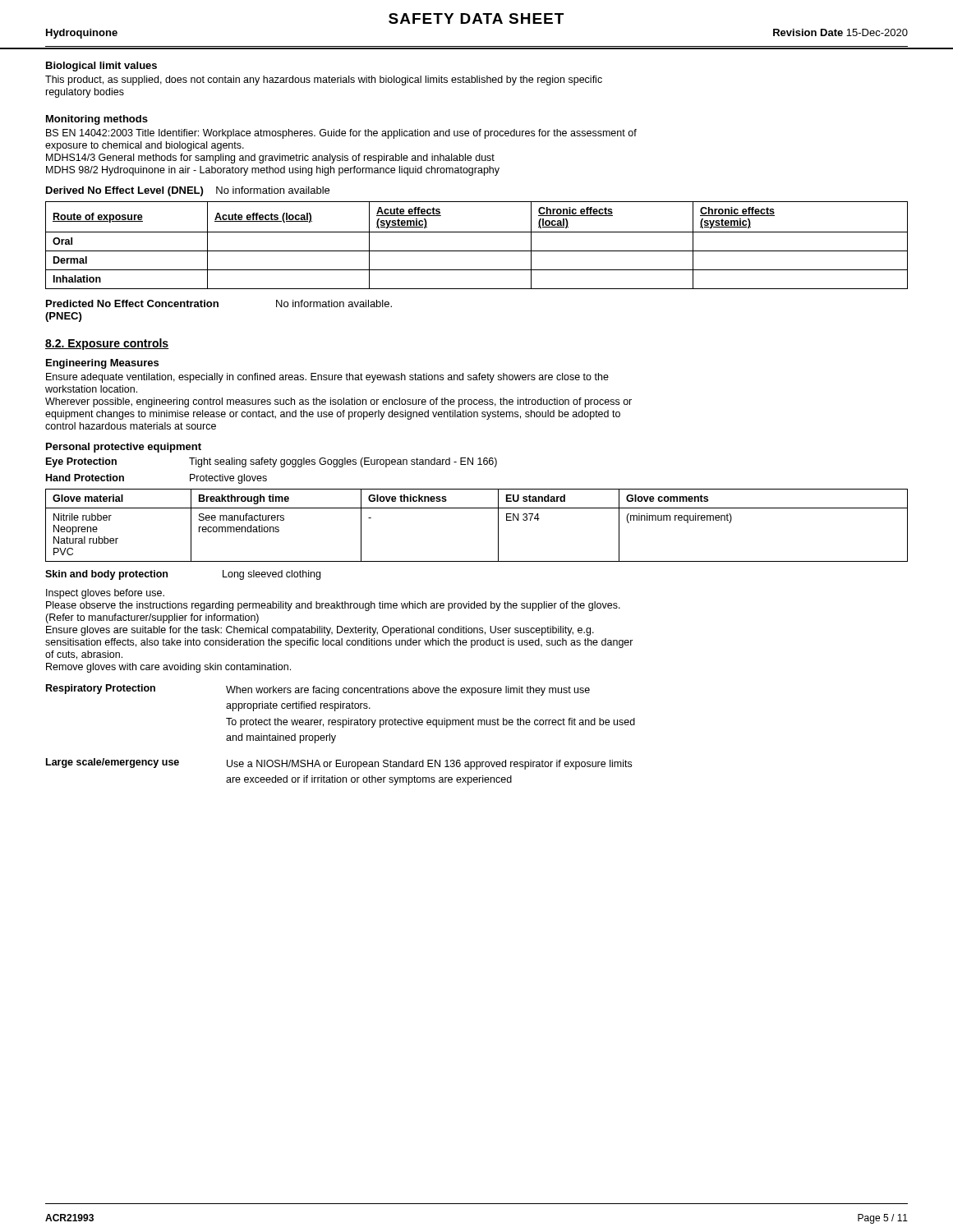Image resolution: width=953 pixels, height=1232 pixels.
Task: Click the passage that begins "BS EN 14042:2003 Title Identifier: Workplace atmospheres. Guide"
Action: [x=341, y=152]
